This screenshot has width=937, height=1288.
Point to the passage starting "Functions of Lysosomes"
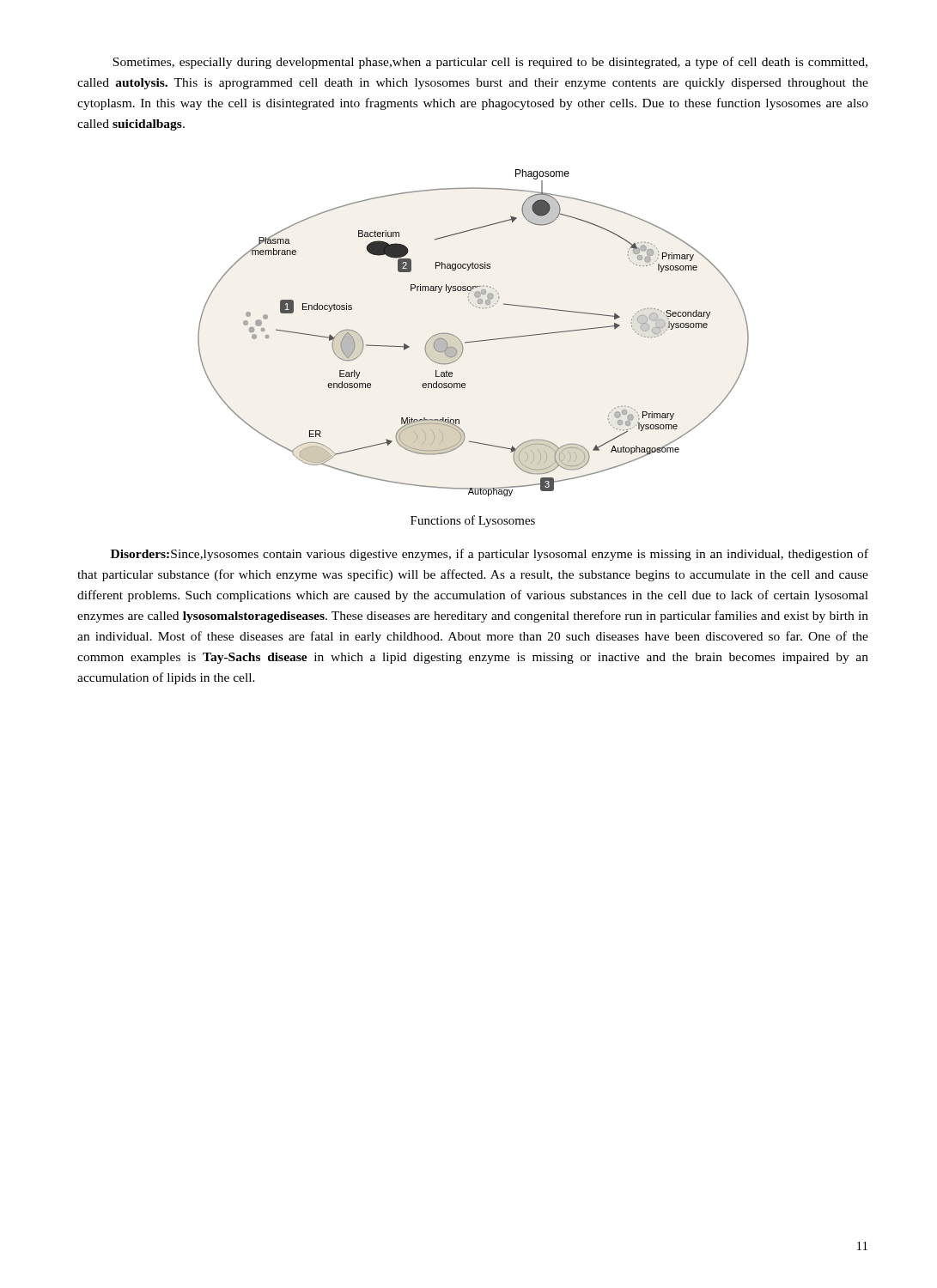click(x=473, y=520)
